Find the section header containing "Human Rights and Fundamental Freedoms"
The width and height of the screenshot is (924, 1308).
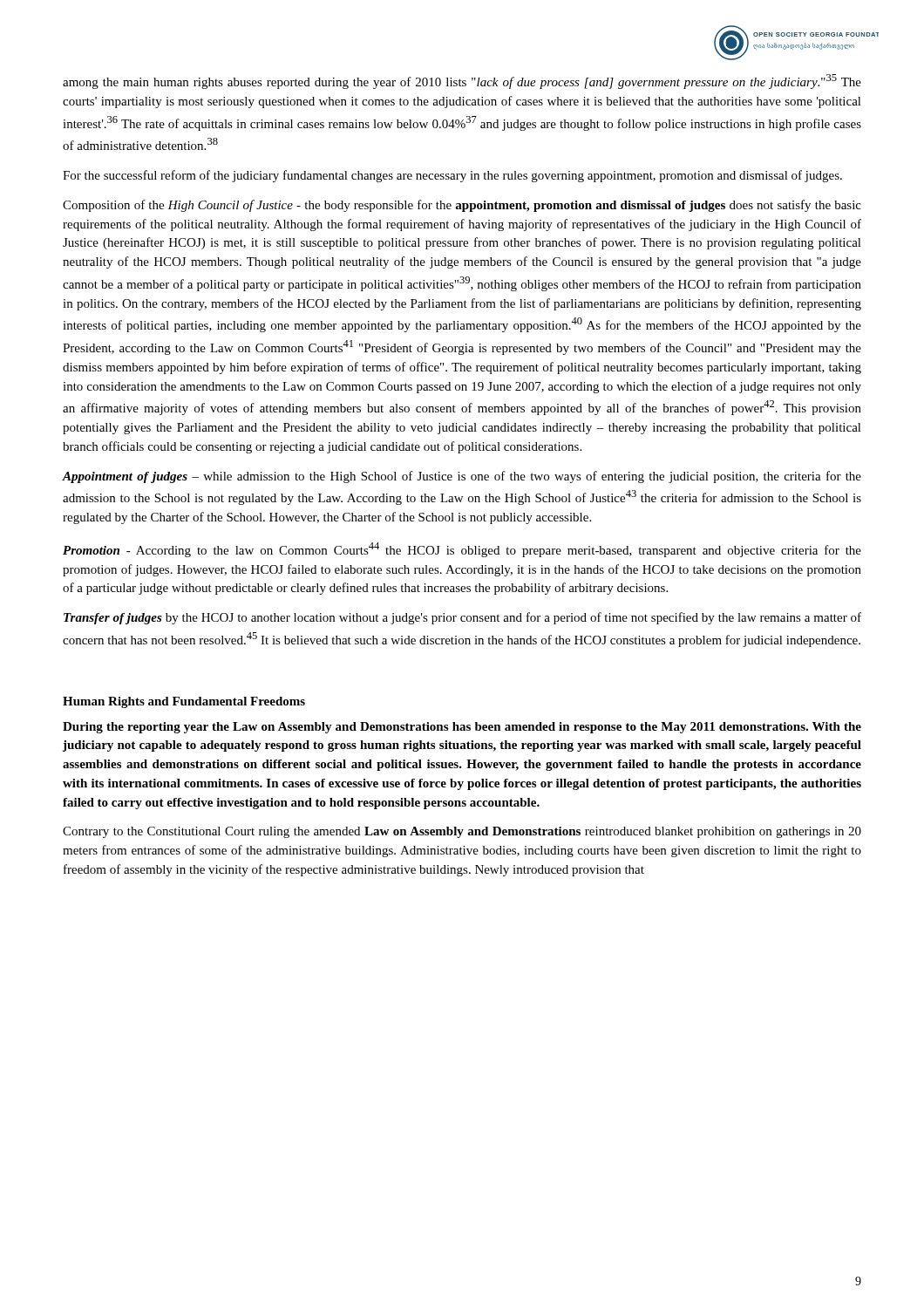(x=184, y=701)
